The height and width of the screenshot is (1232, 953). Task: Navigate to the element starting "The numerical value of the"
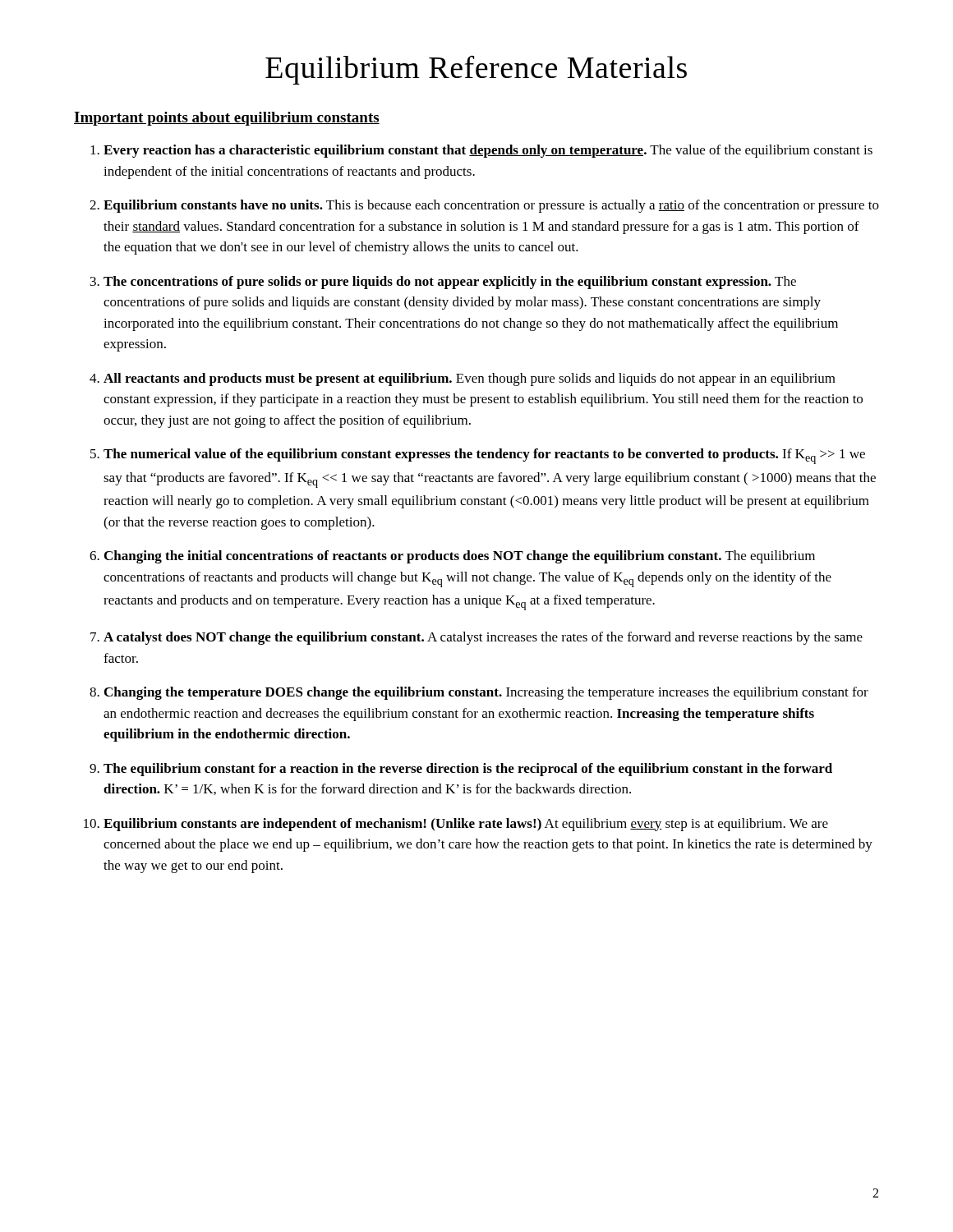tap(490, 488)
